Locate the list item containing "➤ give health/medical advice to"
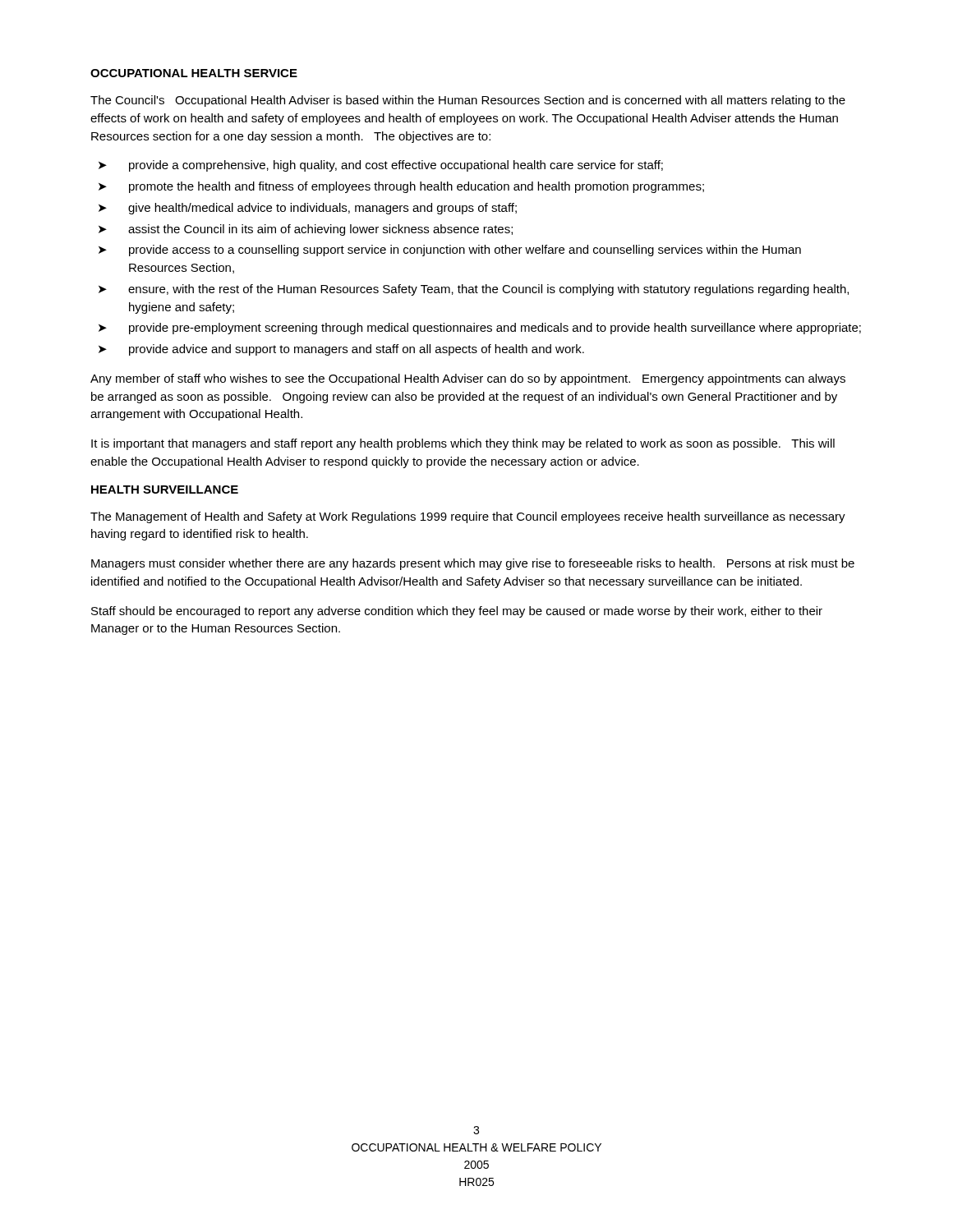This screenshot has height=1232, width=953. pos(476,208)
